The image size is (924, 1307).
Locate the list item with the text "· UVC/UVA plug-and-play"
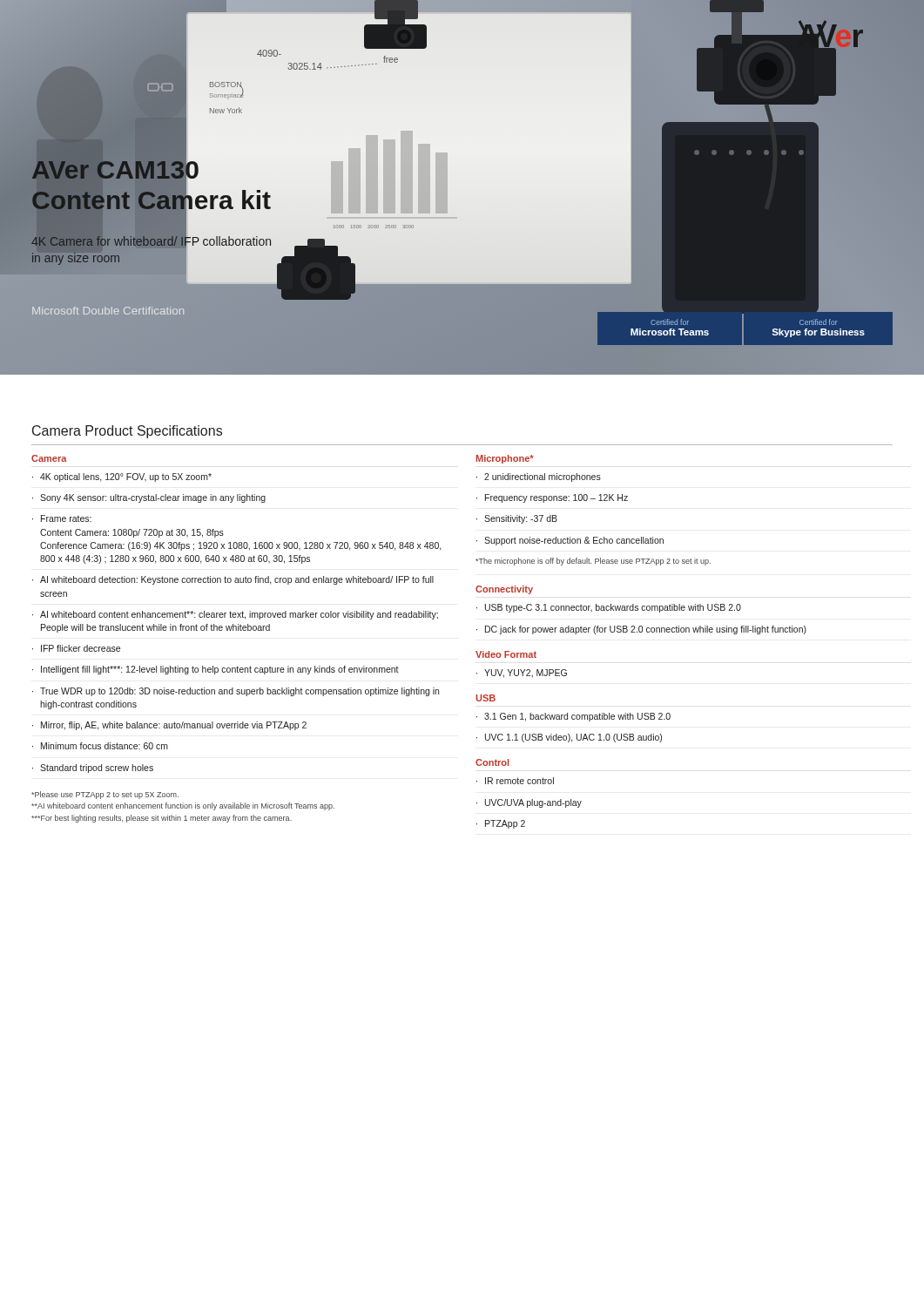click(x=529, y=803)
